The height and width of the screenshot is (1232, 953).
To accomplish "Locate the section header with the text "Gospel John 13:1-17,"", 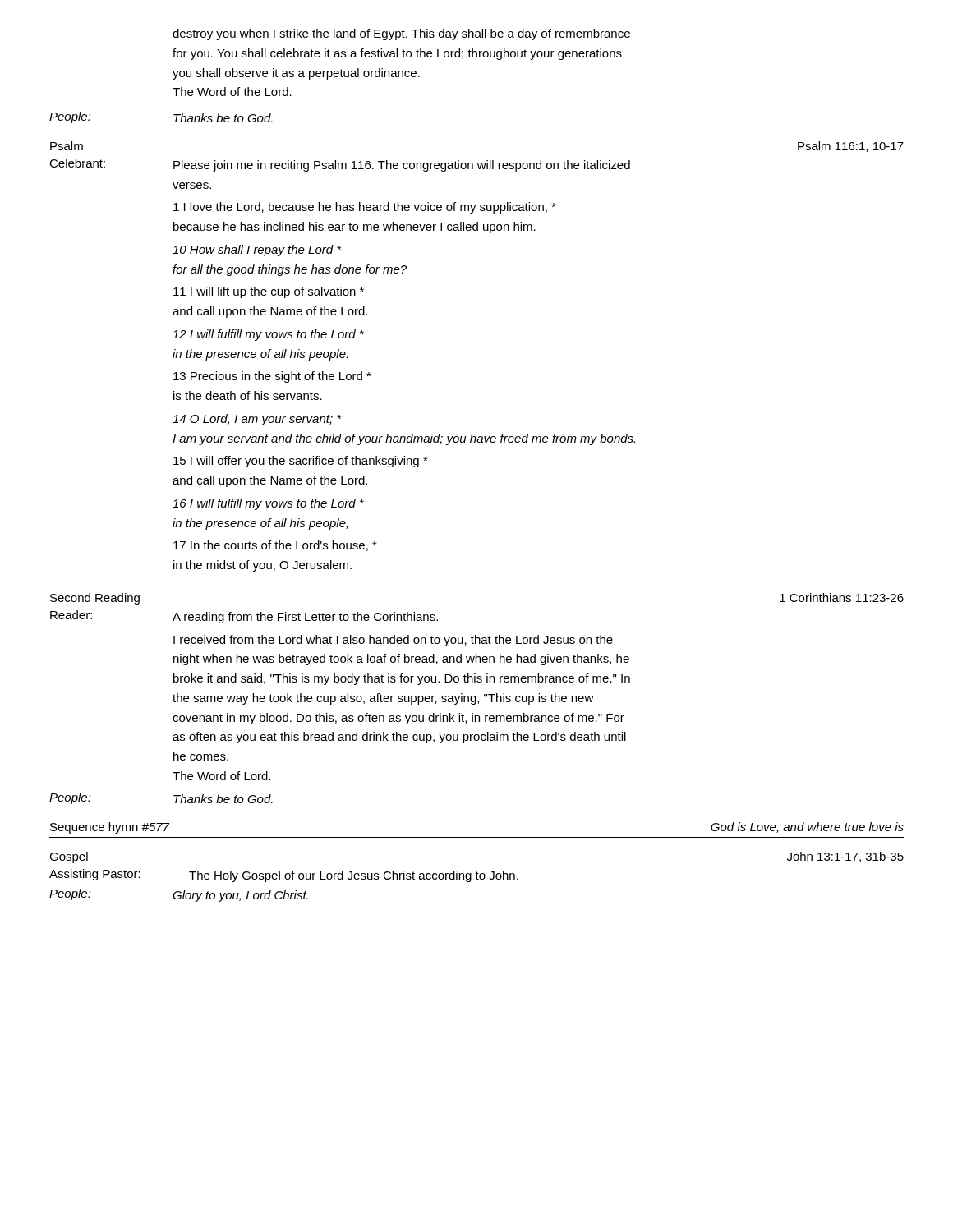I will [65, 857].
